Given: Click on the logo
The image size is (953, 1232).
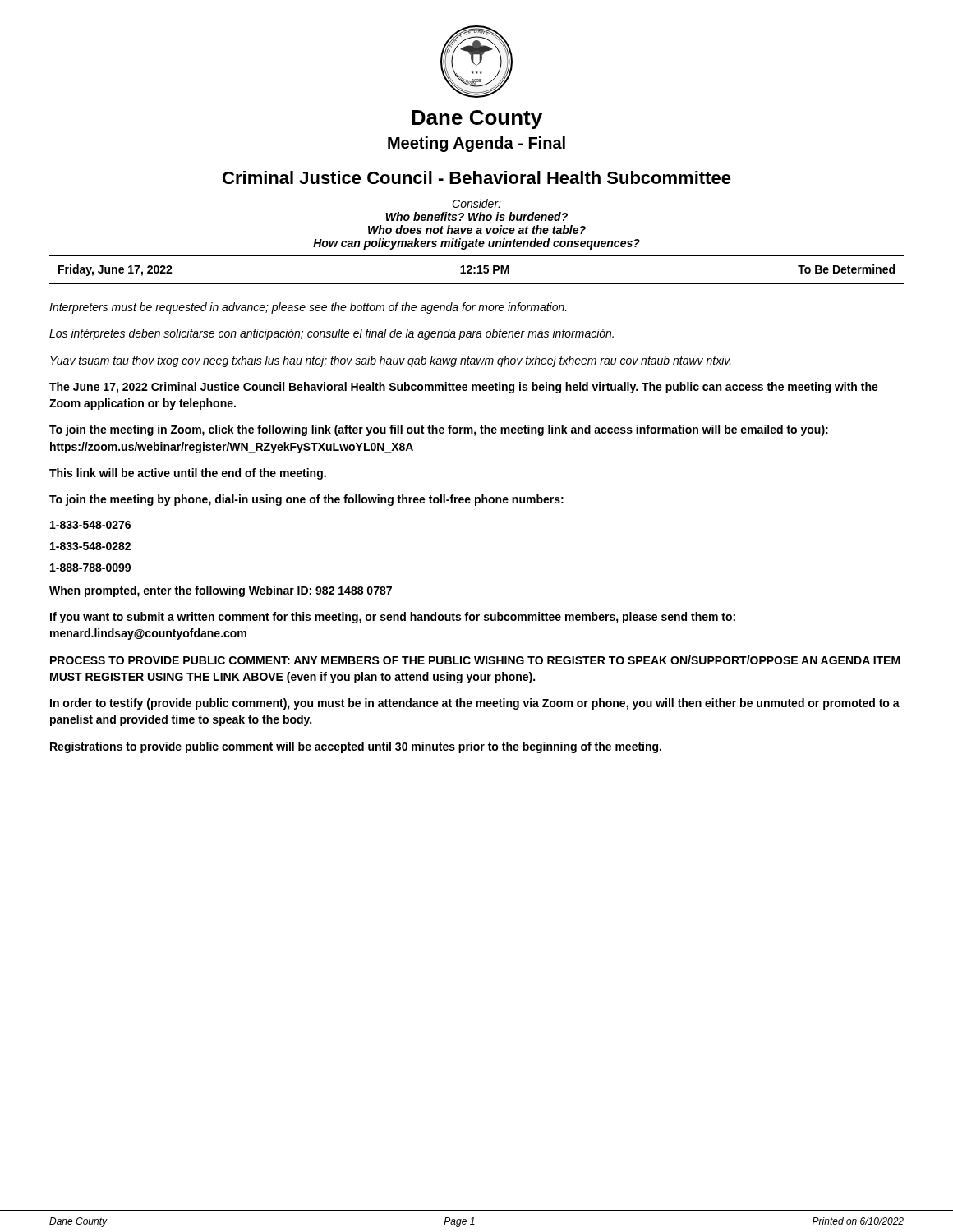Looking at the screenshot, I should pos(476,62).
